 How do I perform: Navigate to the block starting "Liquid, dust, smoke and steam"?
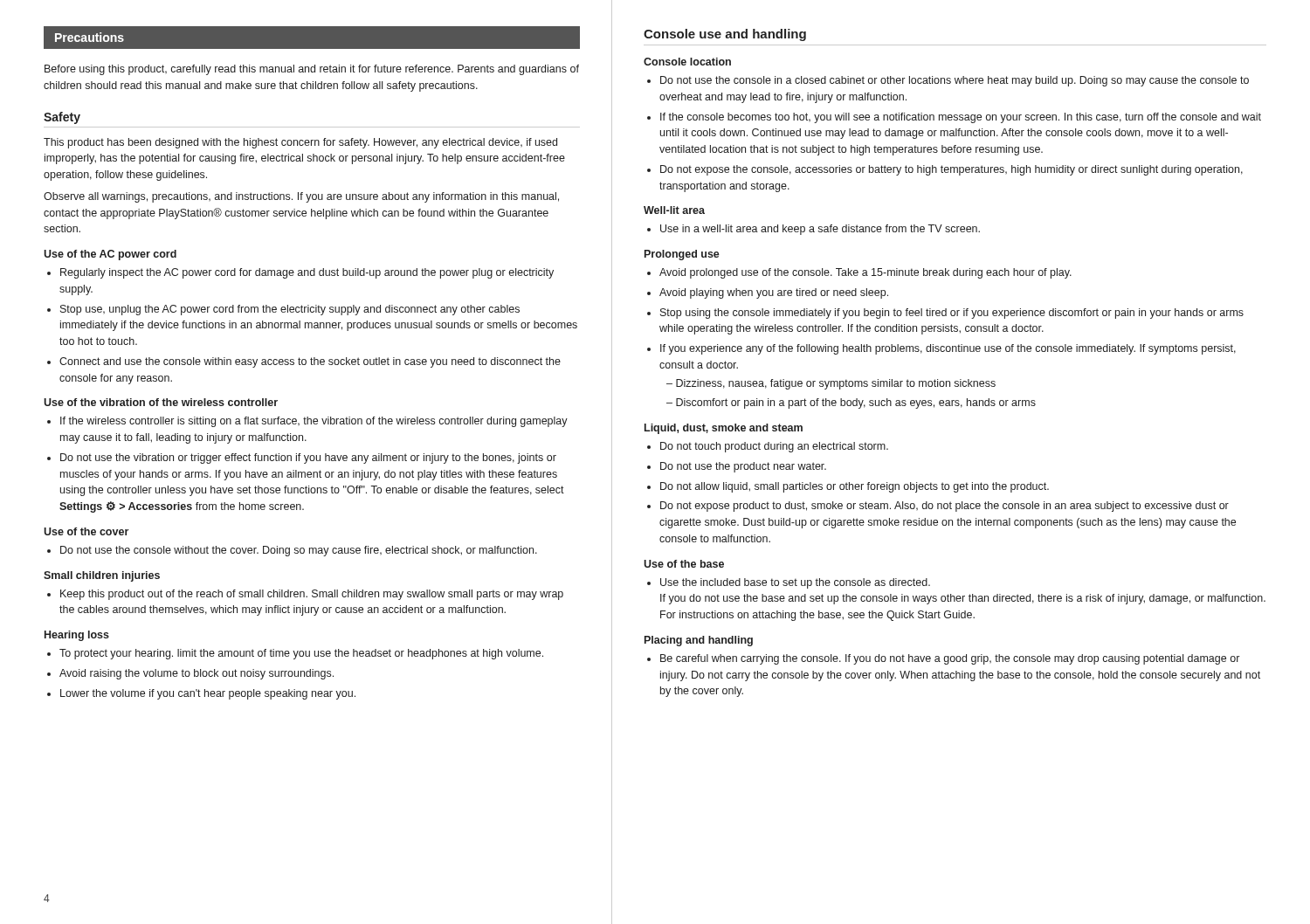[x=723, y=428]
